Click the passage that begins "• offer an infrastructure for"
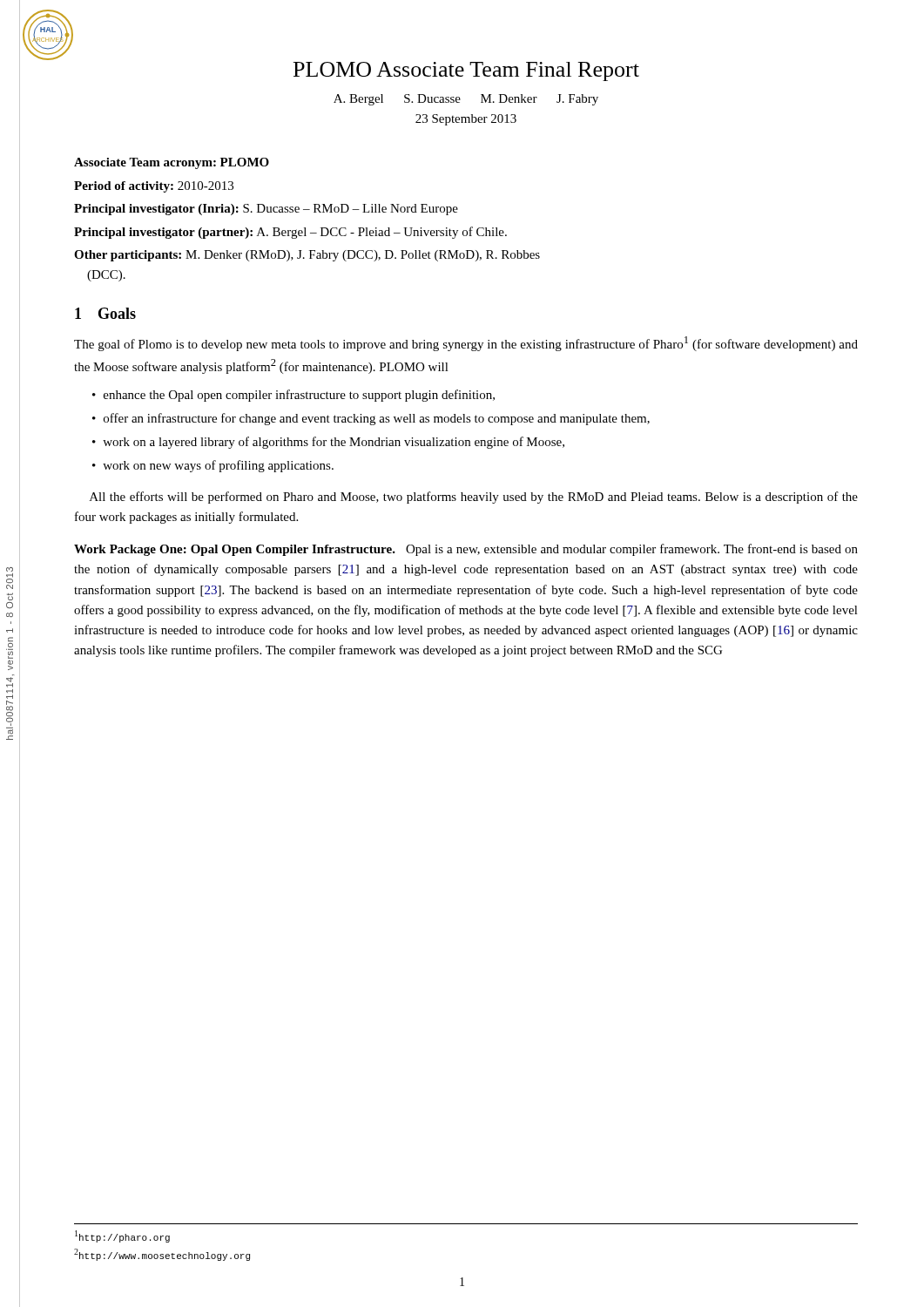This screenshot has height=1307, width=924. (371, 419)
